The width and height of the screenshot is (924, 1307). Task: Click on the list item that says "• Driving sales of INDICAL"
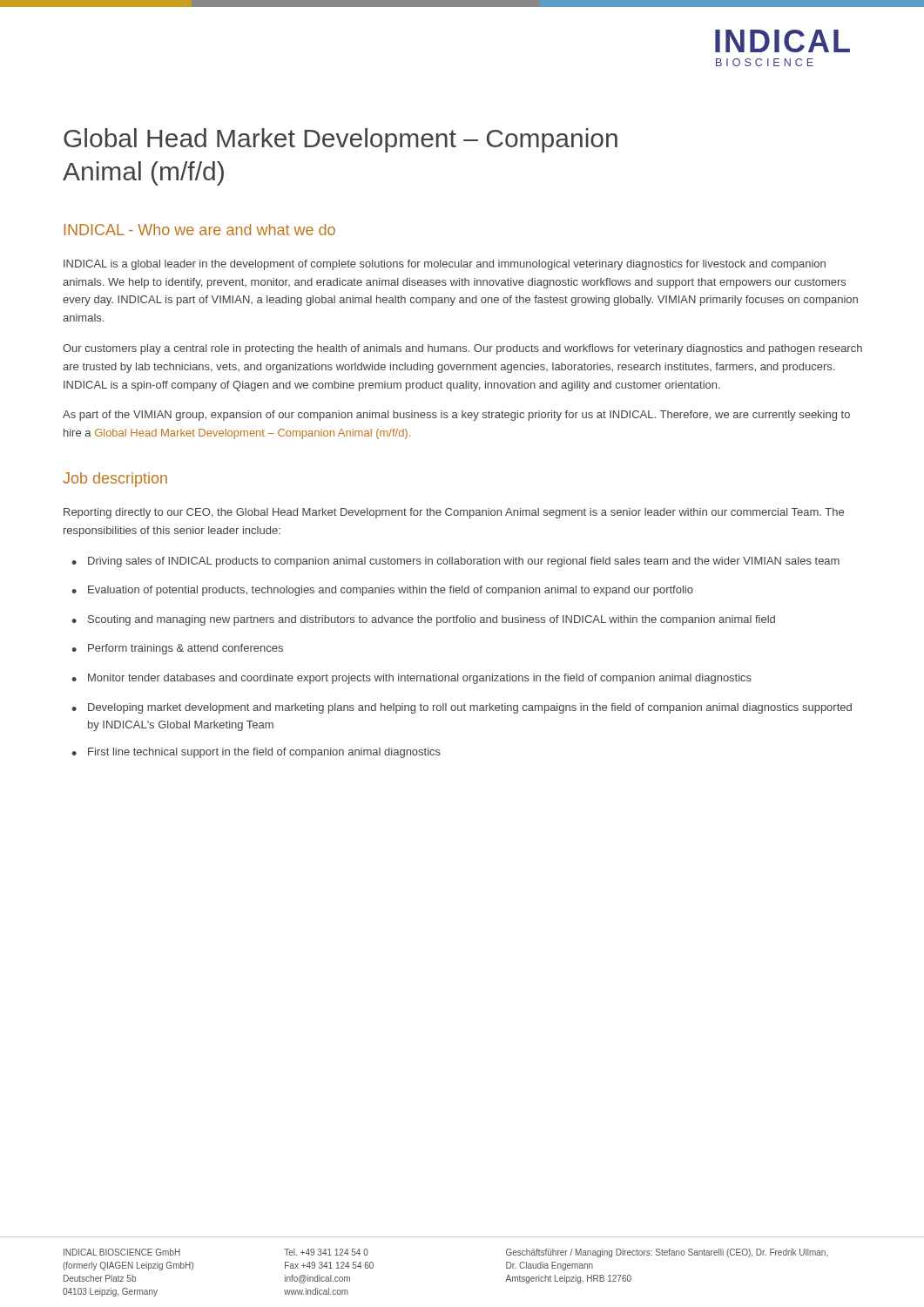(456, 562)
